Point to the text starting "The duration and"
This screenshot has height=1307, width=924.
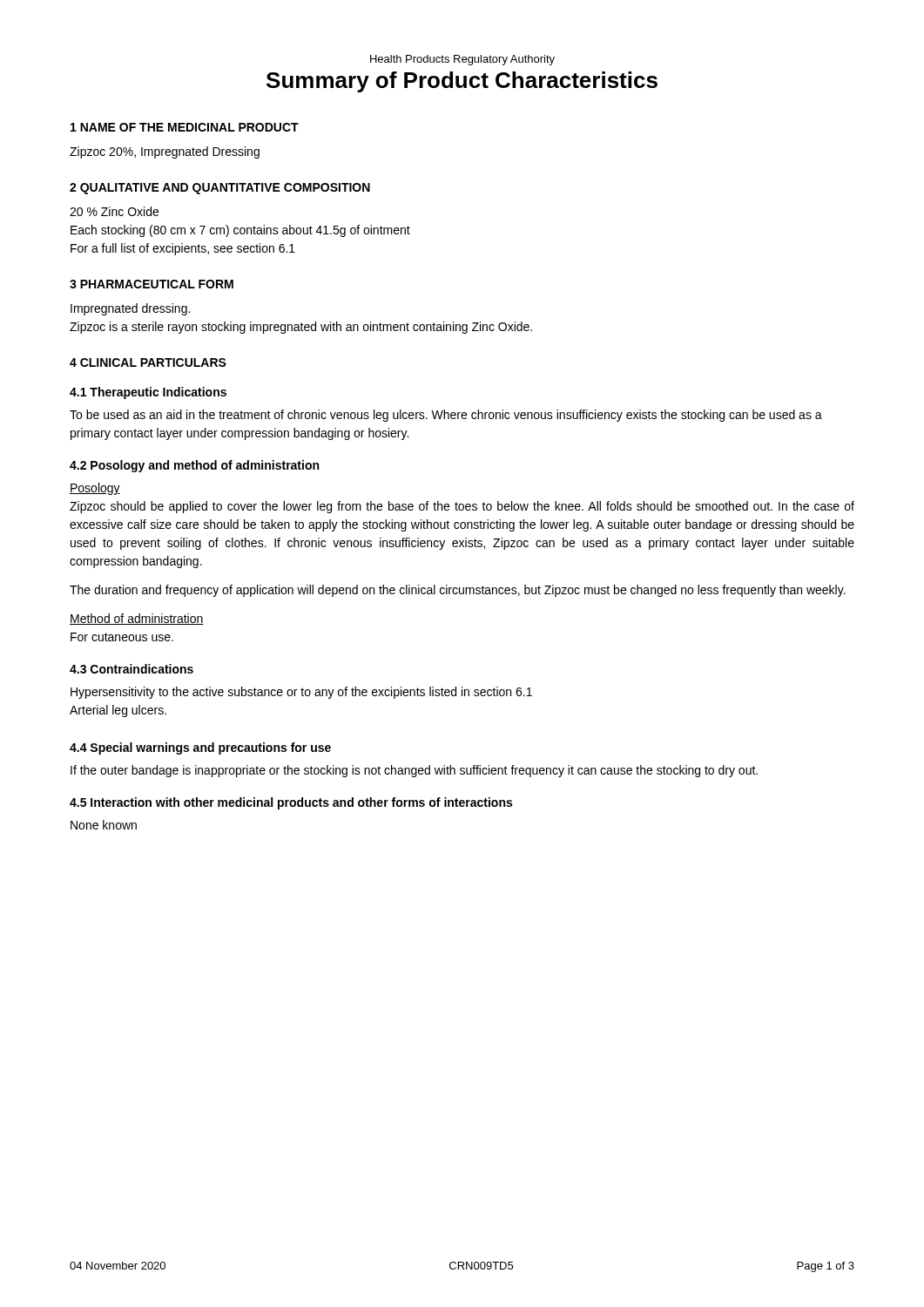coord(458,590)
